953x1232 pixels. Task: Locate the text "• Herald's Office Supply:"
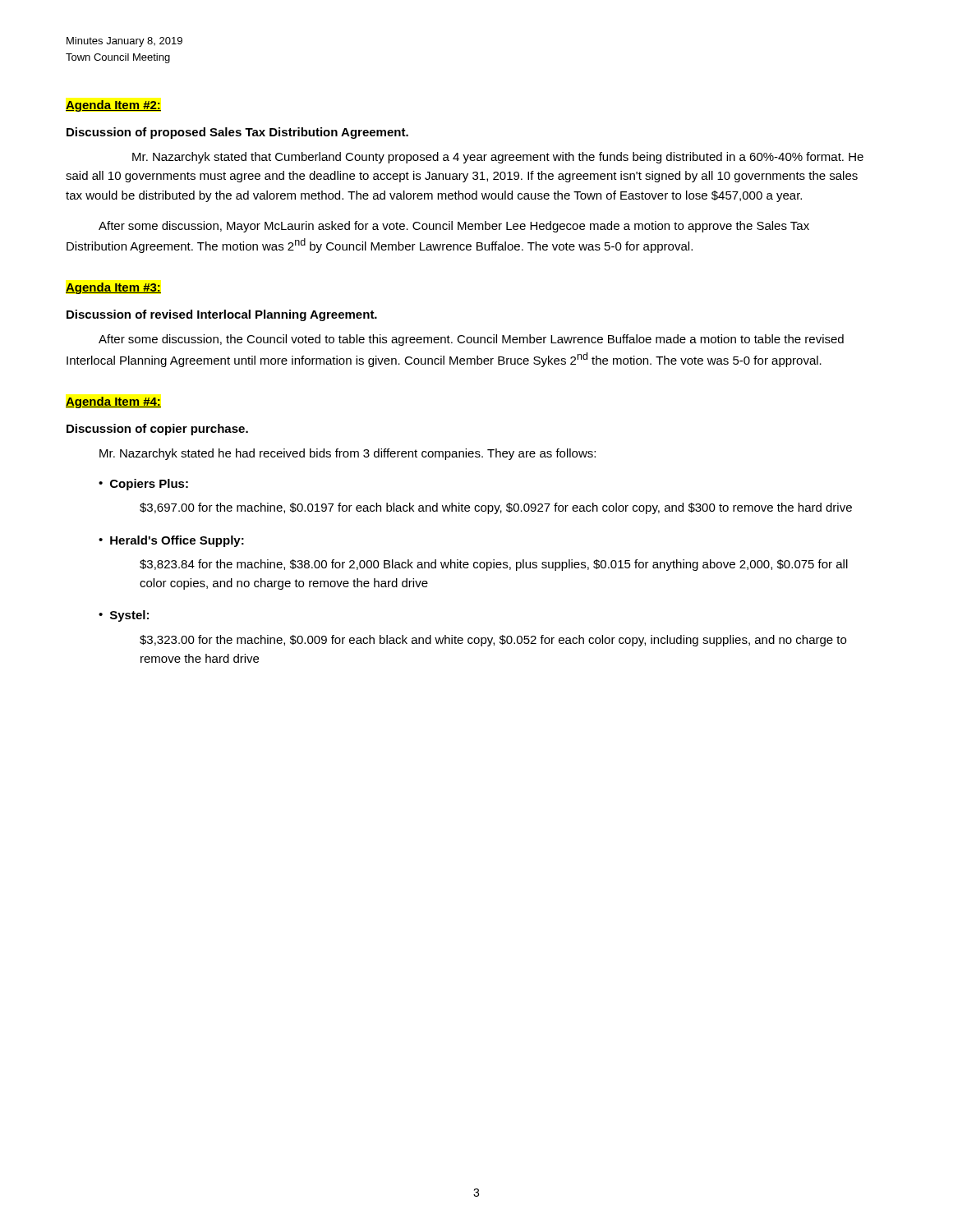(172, 540)
